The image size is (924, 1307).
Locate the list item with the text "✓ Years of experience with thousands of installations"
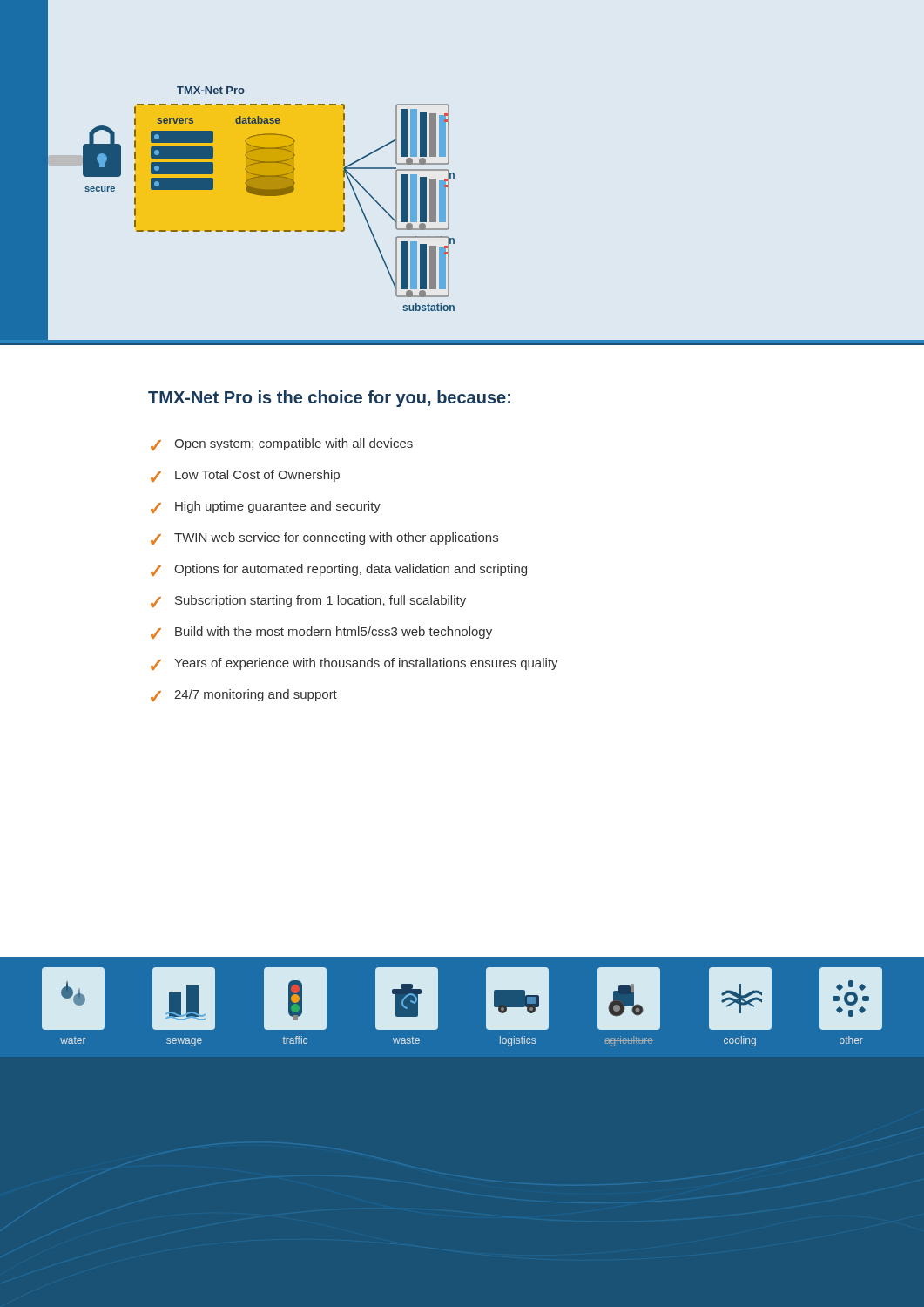353,666
